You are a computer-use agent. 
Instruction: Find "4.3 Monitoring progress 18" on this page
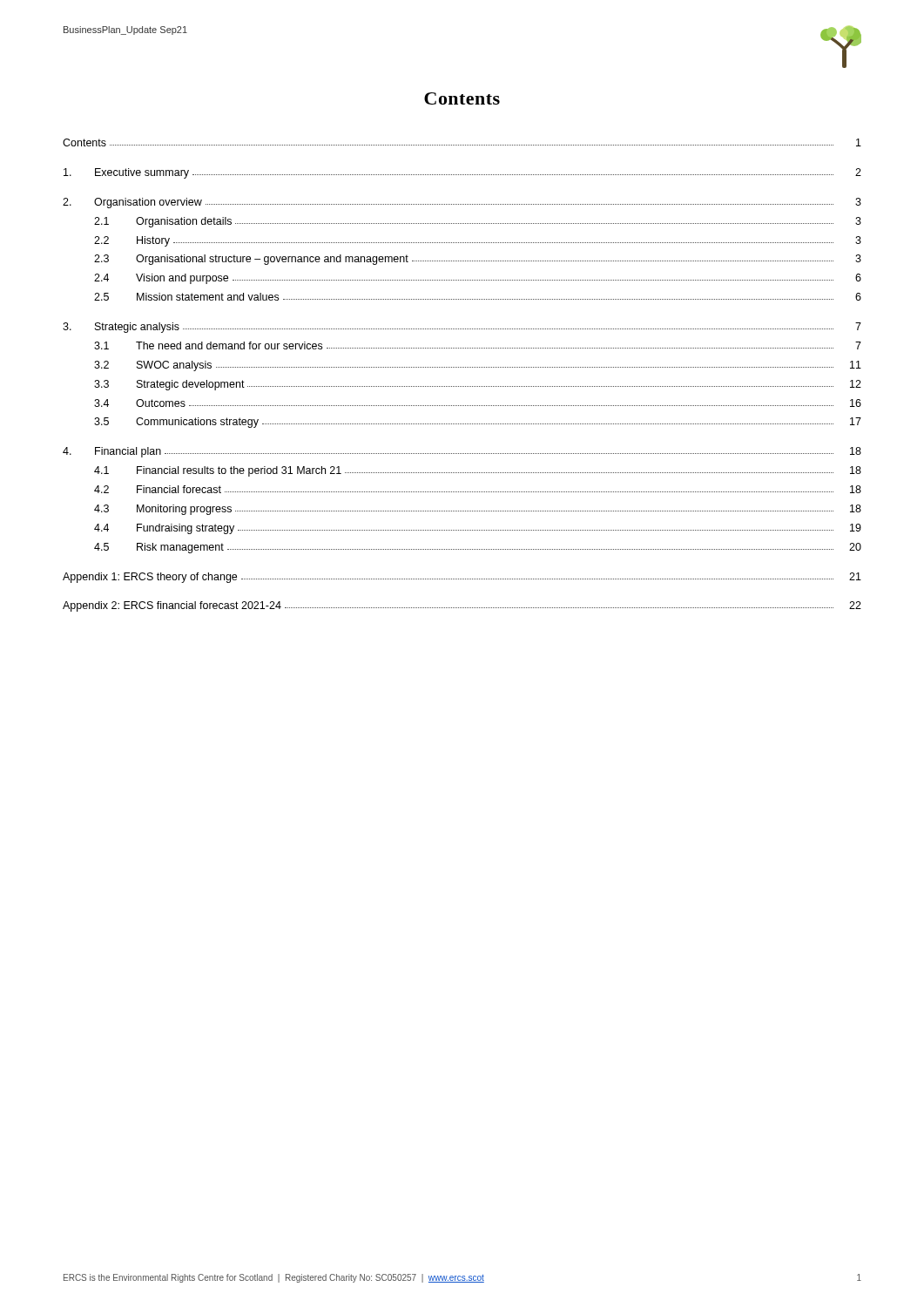[478, 510]
